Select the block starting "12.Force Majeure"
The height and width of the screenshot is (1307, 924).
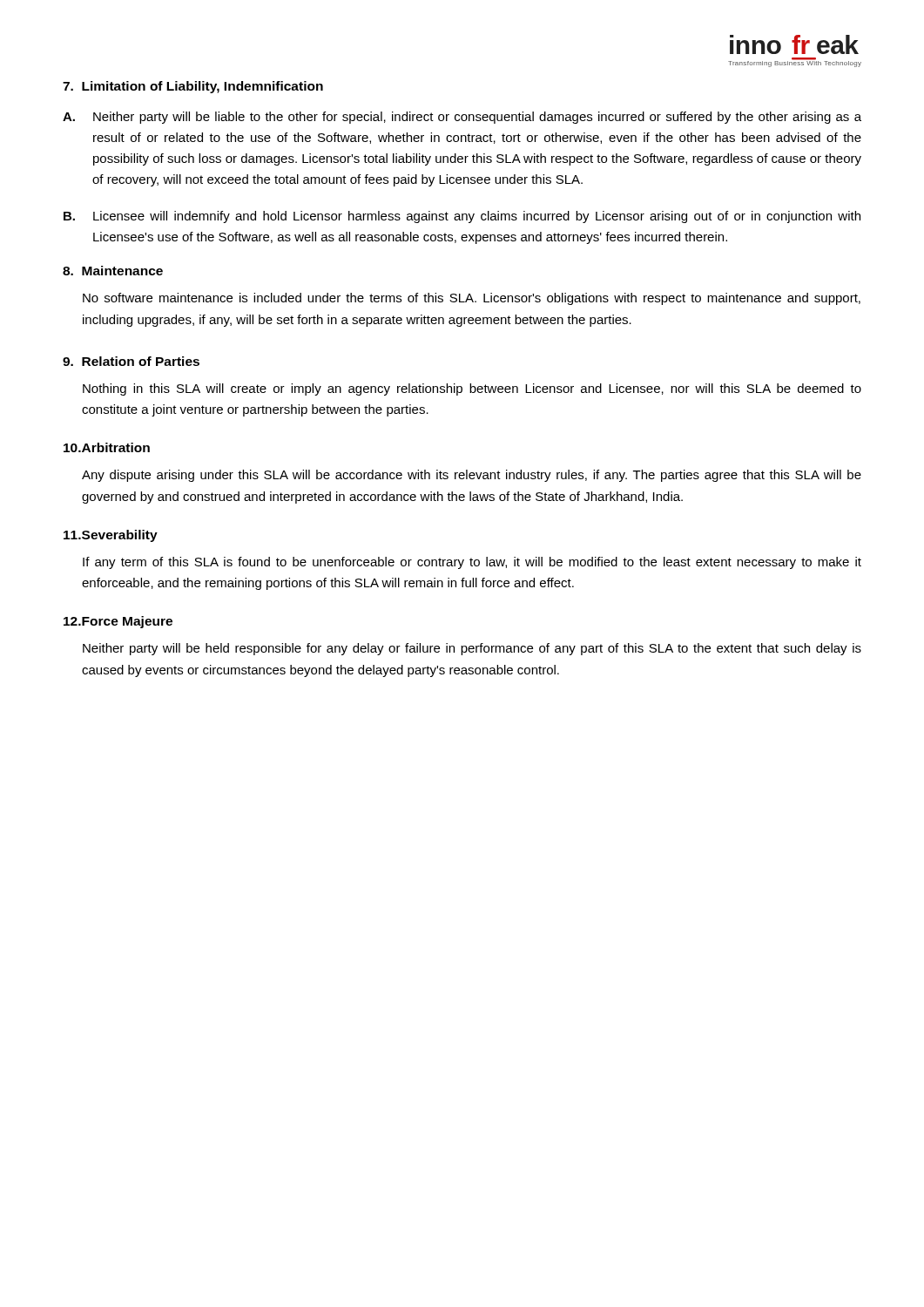(x=118, y=621)
